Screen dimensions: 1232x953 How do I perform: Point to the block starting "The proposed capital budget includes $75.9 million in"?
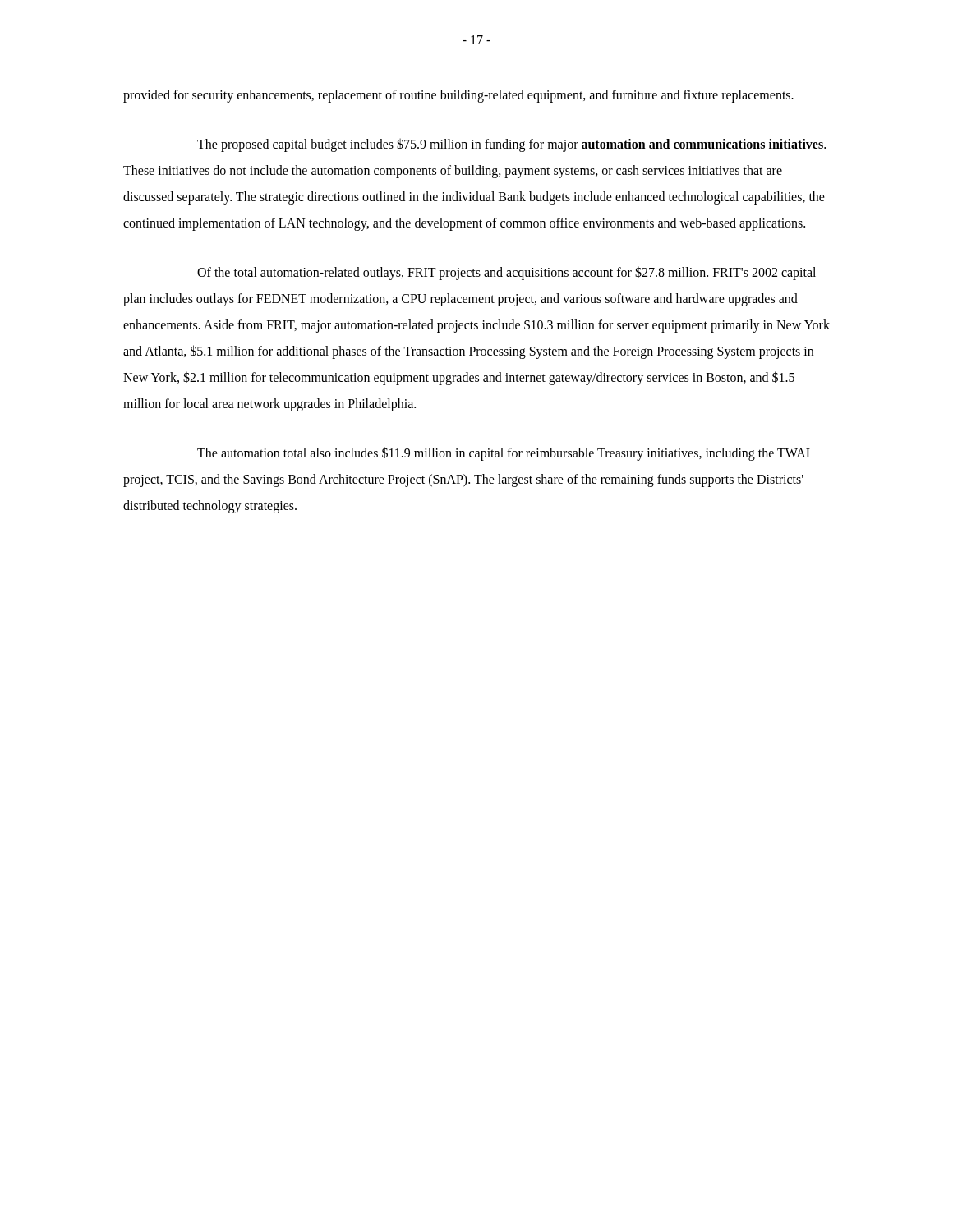tap(476, 184)
